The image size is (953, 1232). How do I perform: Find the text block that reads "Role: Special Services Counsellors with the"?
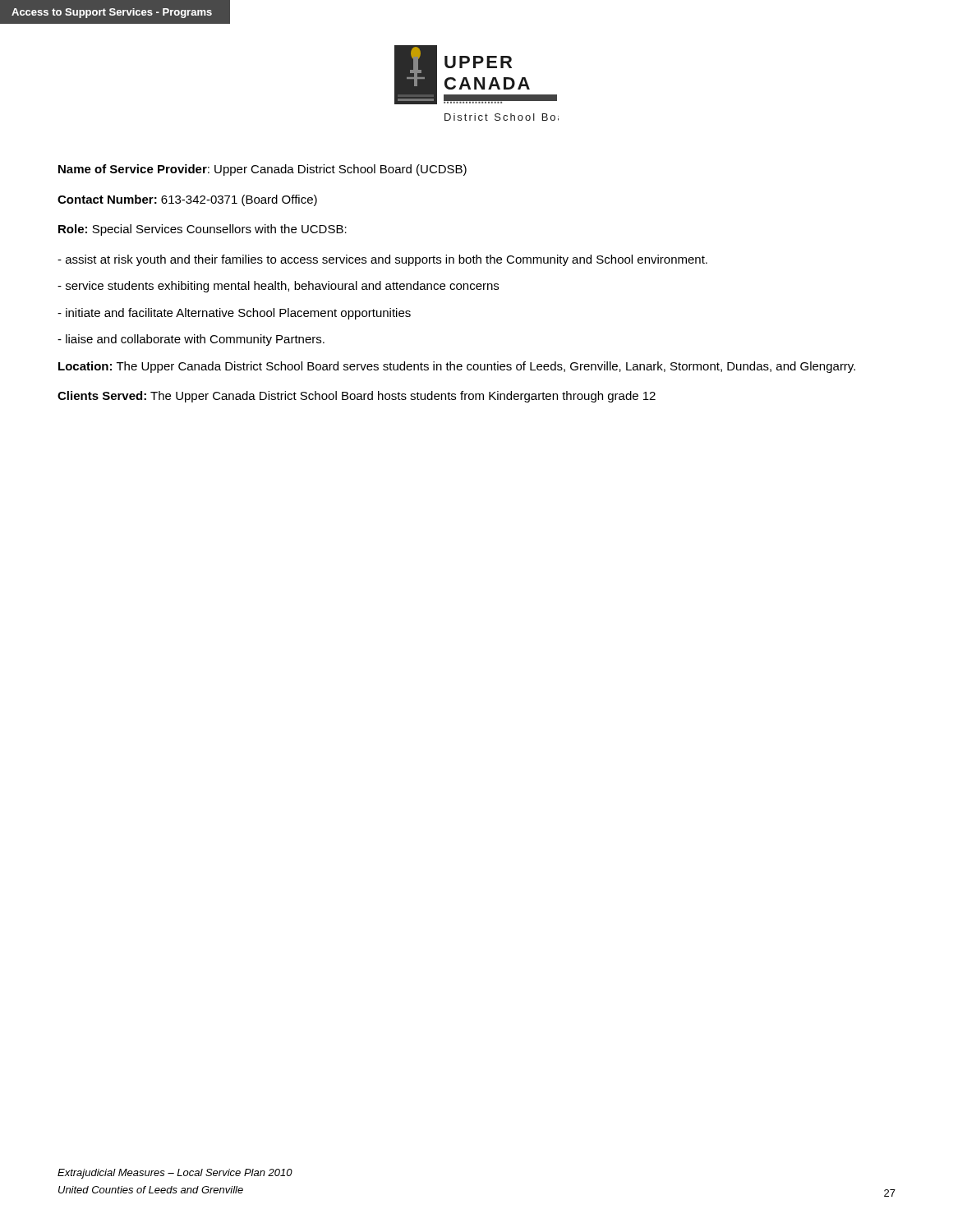tap(202, 229)
